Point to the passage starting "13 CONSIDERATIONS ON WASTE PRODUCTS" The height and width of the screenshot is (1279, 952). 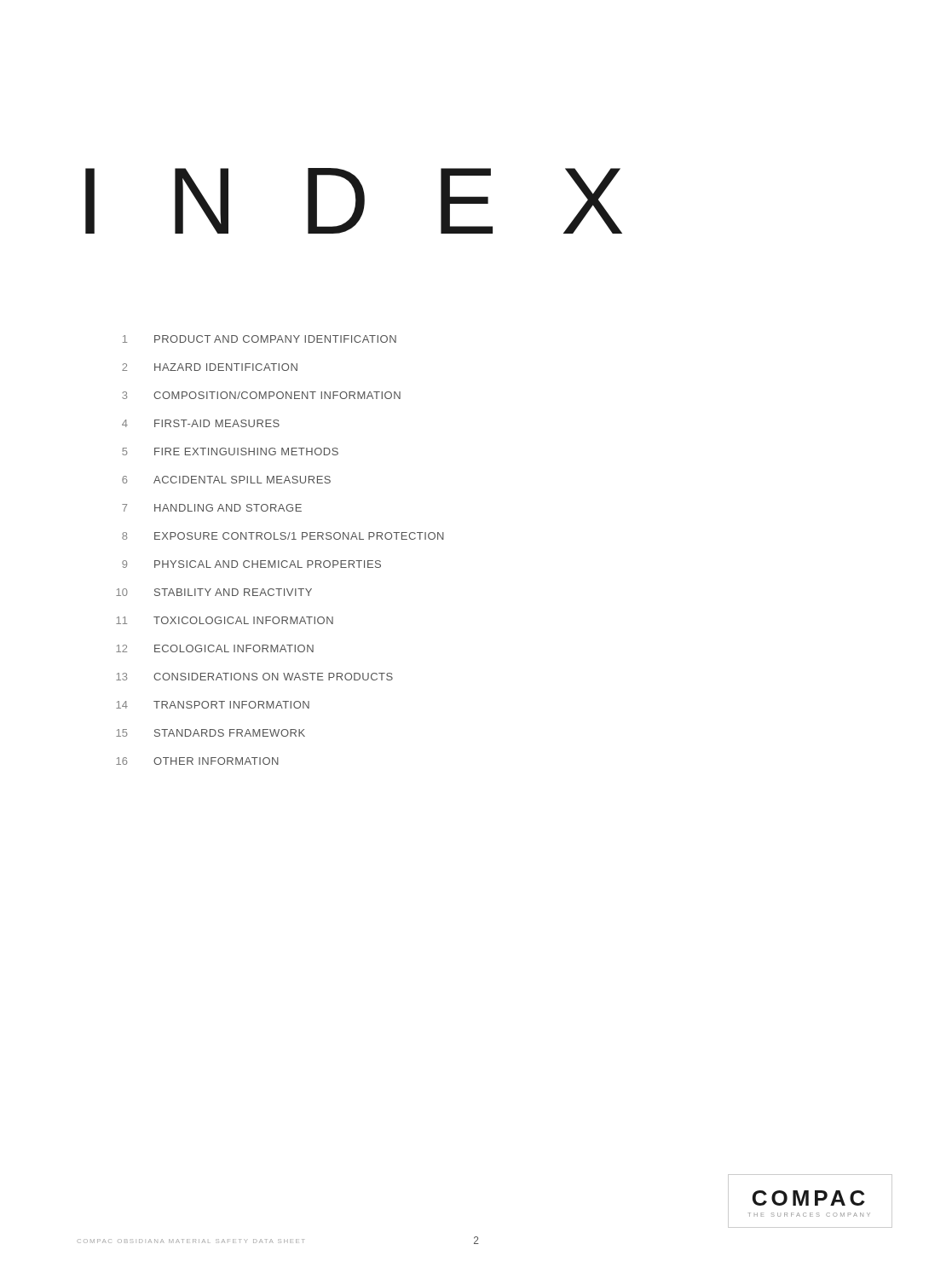[x=235, y=677]
